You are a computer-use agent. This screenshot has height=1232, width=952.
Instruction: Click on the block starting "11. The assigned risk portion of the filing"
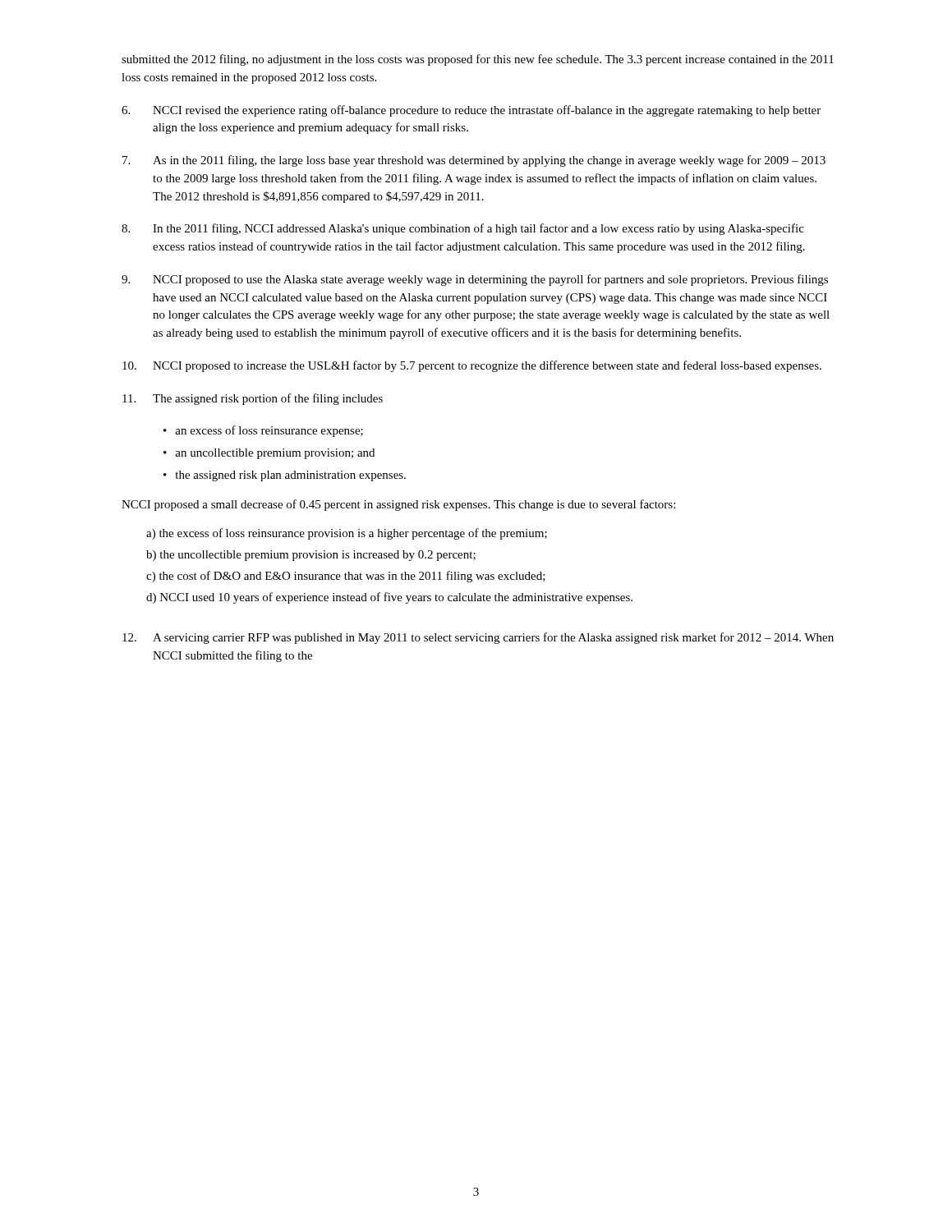click(253, 399)
